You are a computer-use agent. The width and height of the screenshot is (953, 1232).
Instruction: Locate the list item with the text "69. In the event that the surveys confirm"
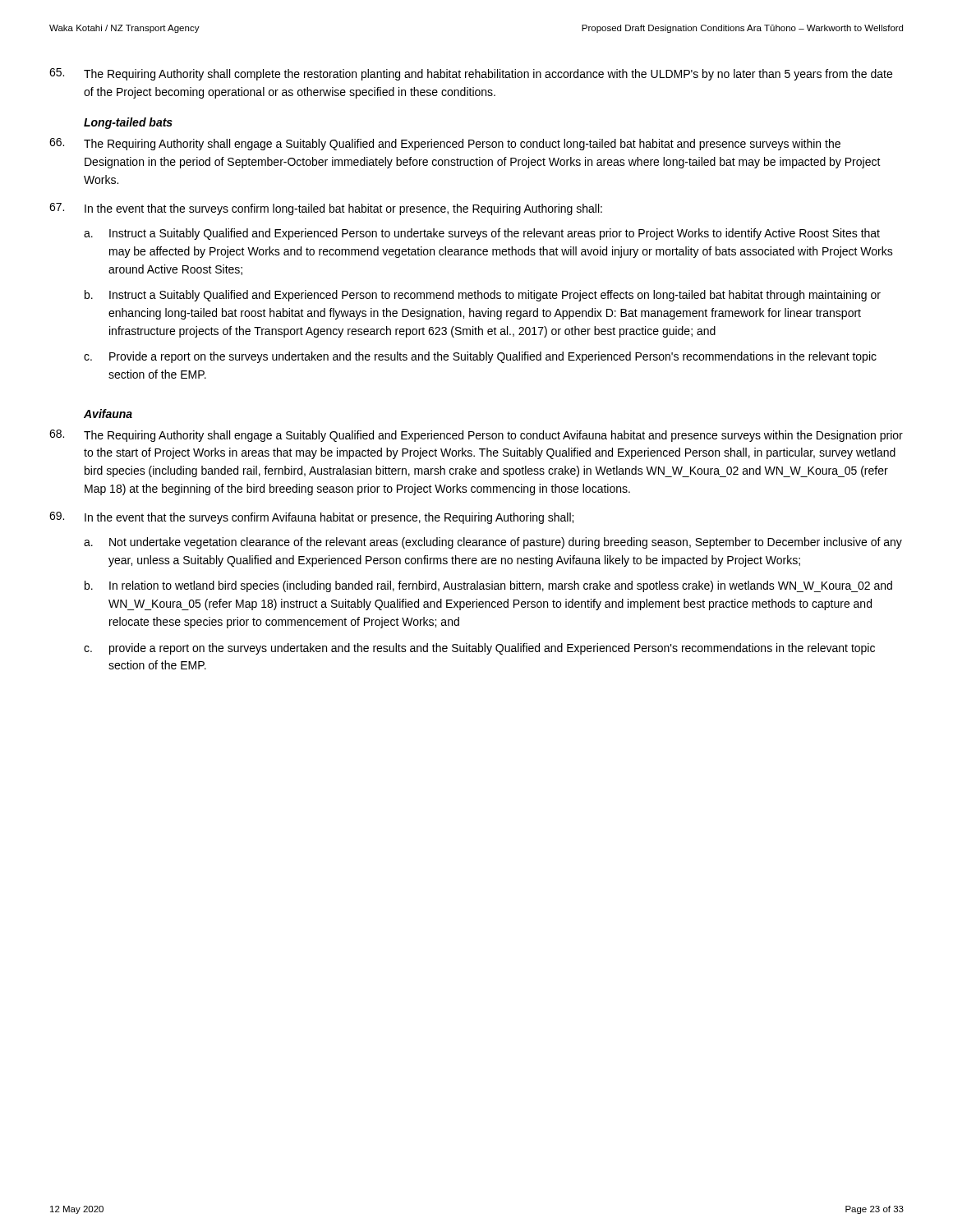tap(476, 596)
